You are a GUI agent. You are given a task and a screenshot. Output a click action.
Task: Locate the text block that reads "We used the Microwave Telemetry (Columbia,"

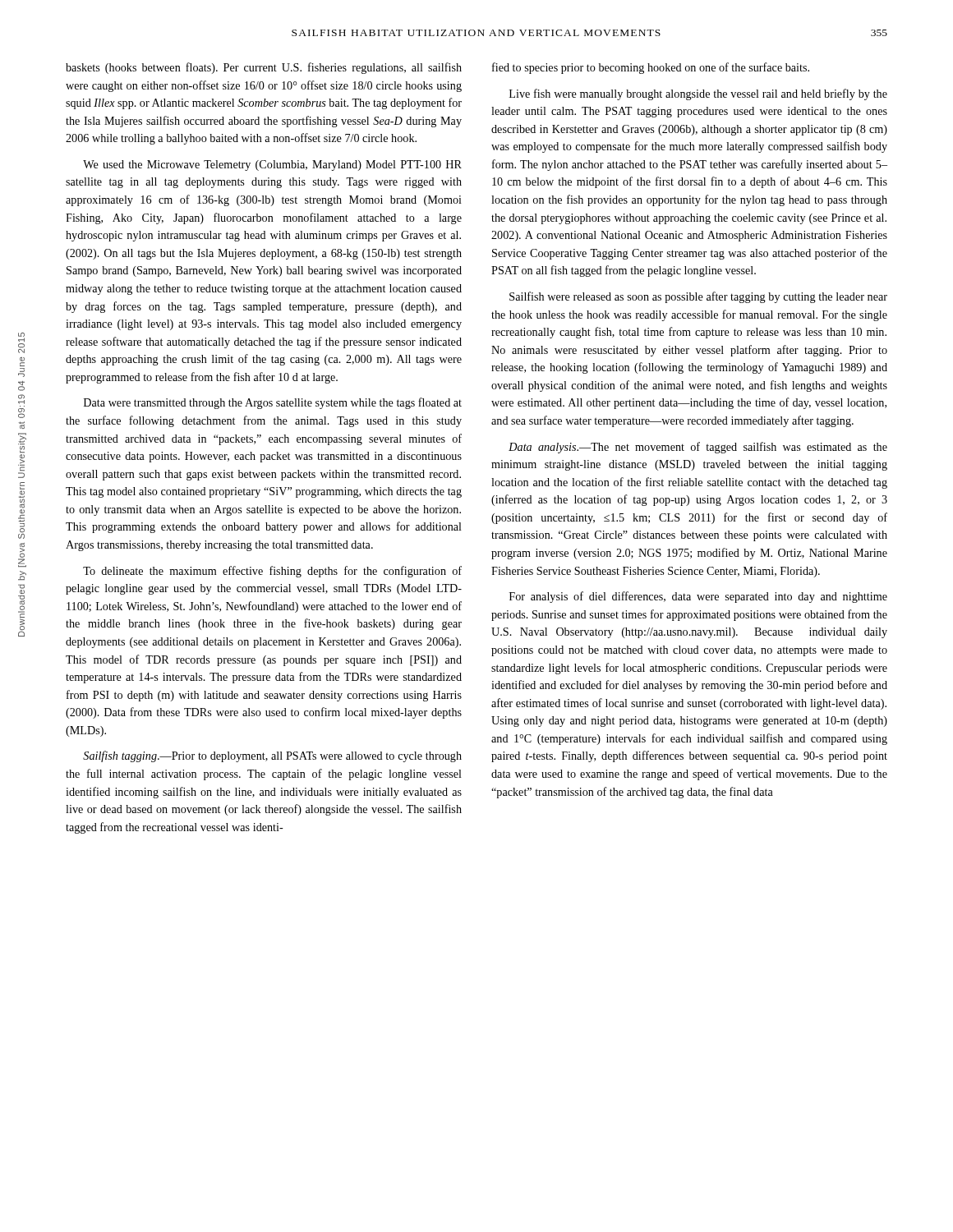264,271
